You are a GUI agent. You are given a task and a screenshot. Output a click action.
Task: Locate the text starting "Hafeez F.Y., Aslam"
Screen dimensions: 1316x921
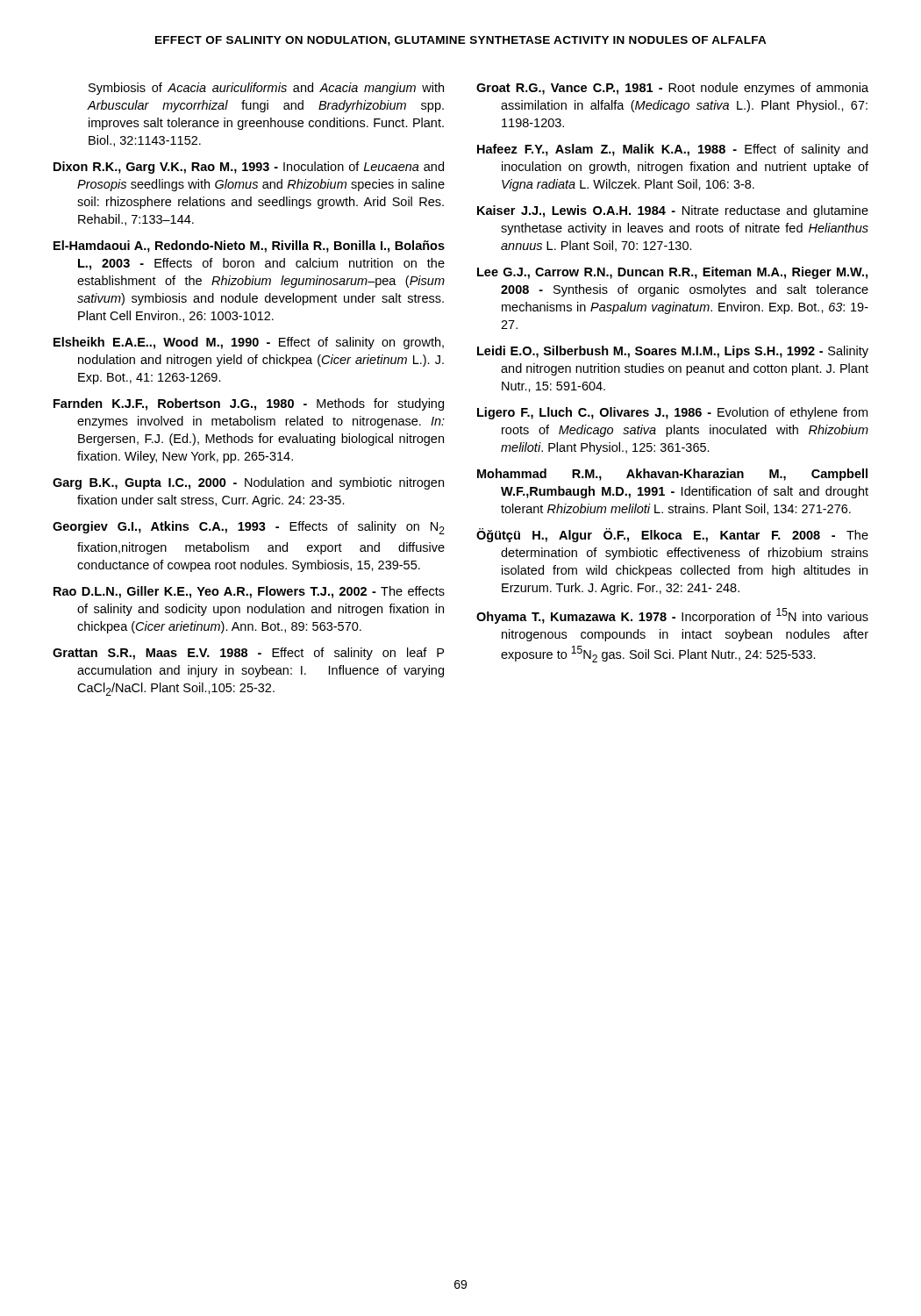pyautogui.click(x=672, y=167)
